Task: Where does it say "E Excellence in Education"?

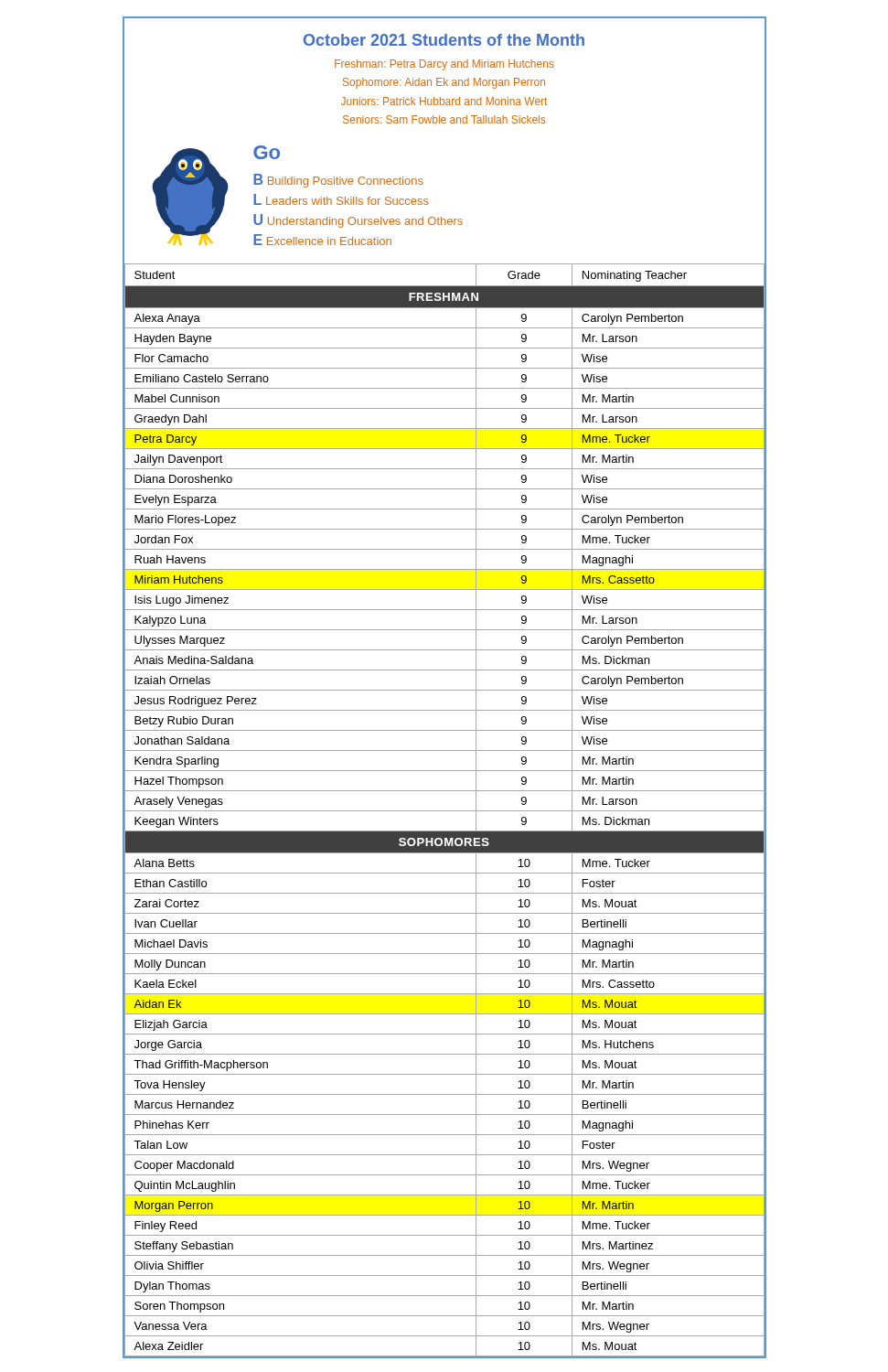Action: coord(323,240)
